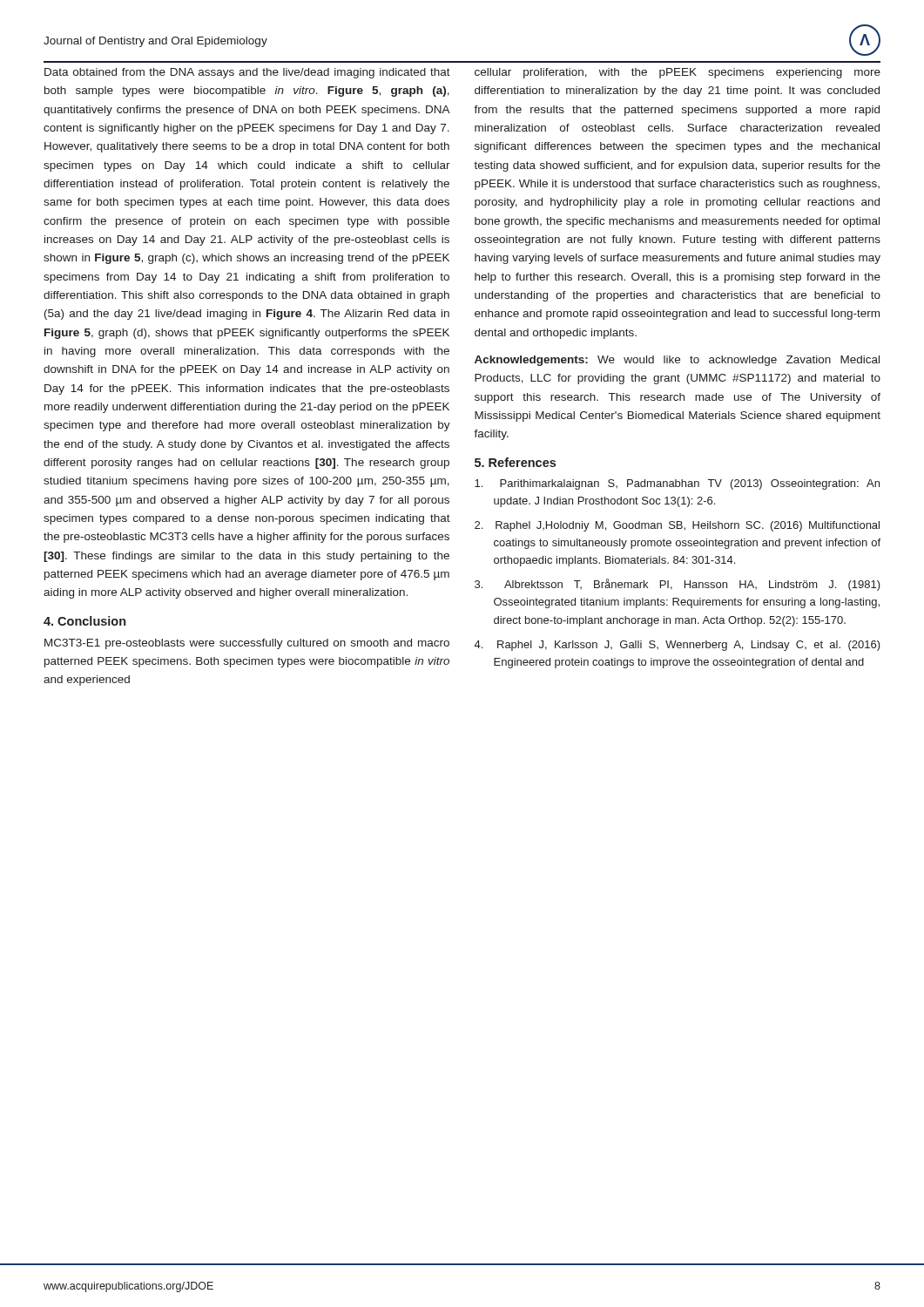Find the passage starting "cellular proliferation, with the pPEEK specimens"

click(677, 202)
